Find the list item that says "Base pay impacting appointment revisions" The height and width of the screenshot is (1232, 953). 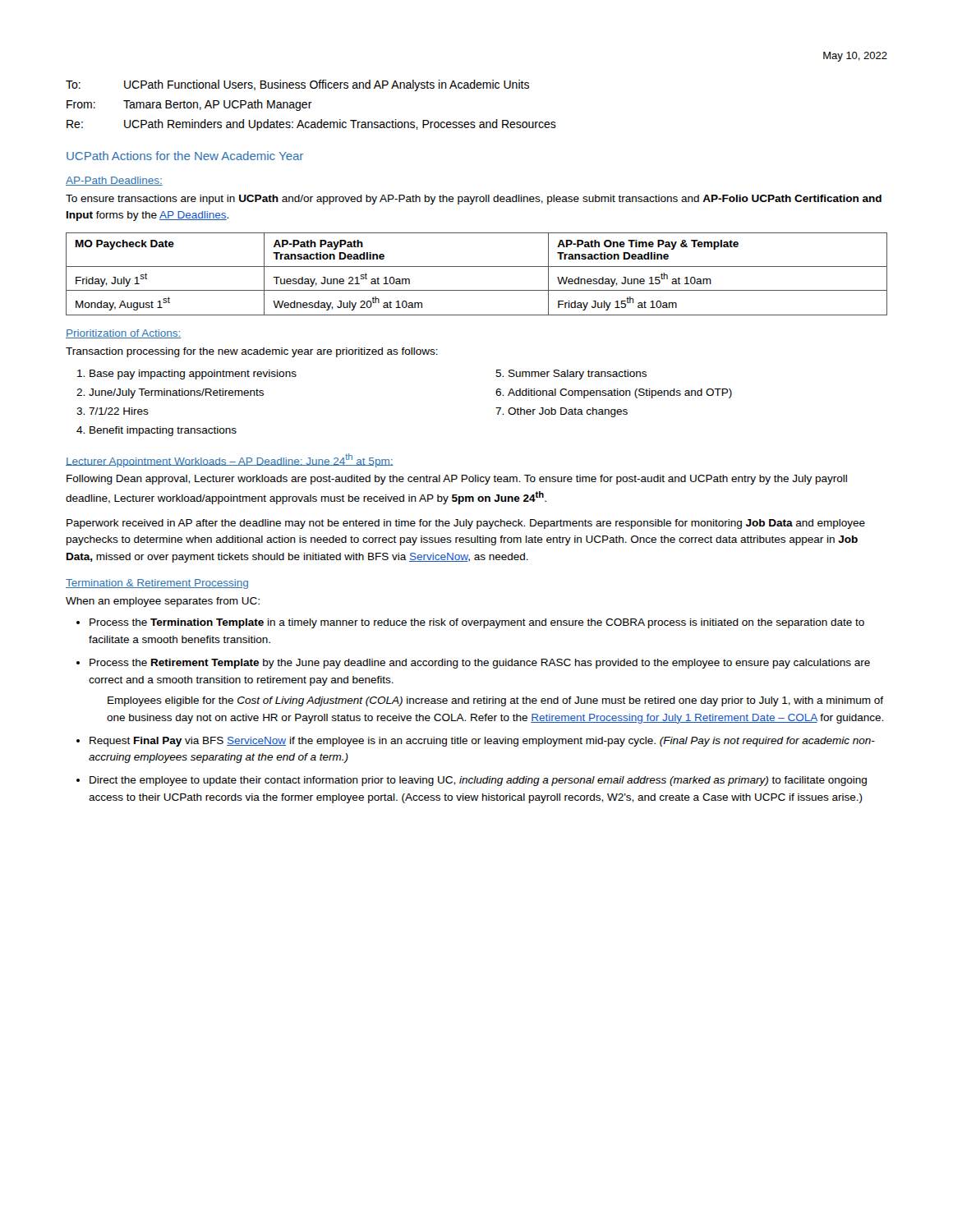click(193, 373)
